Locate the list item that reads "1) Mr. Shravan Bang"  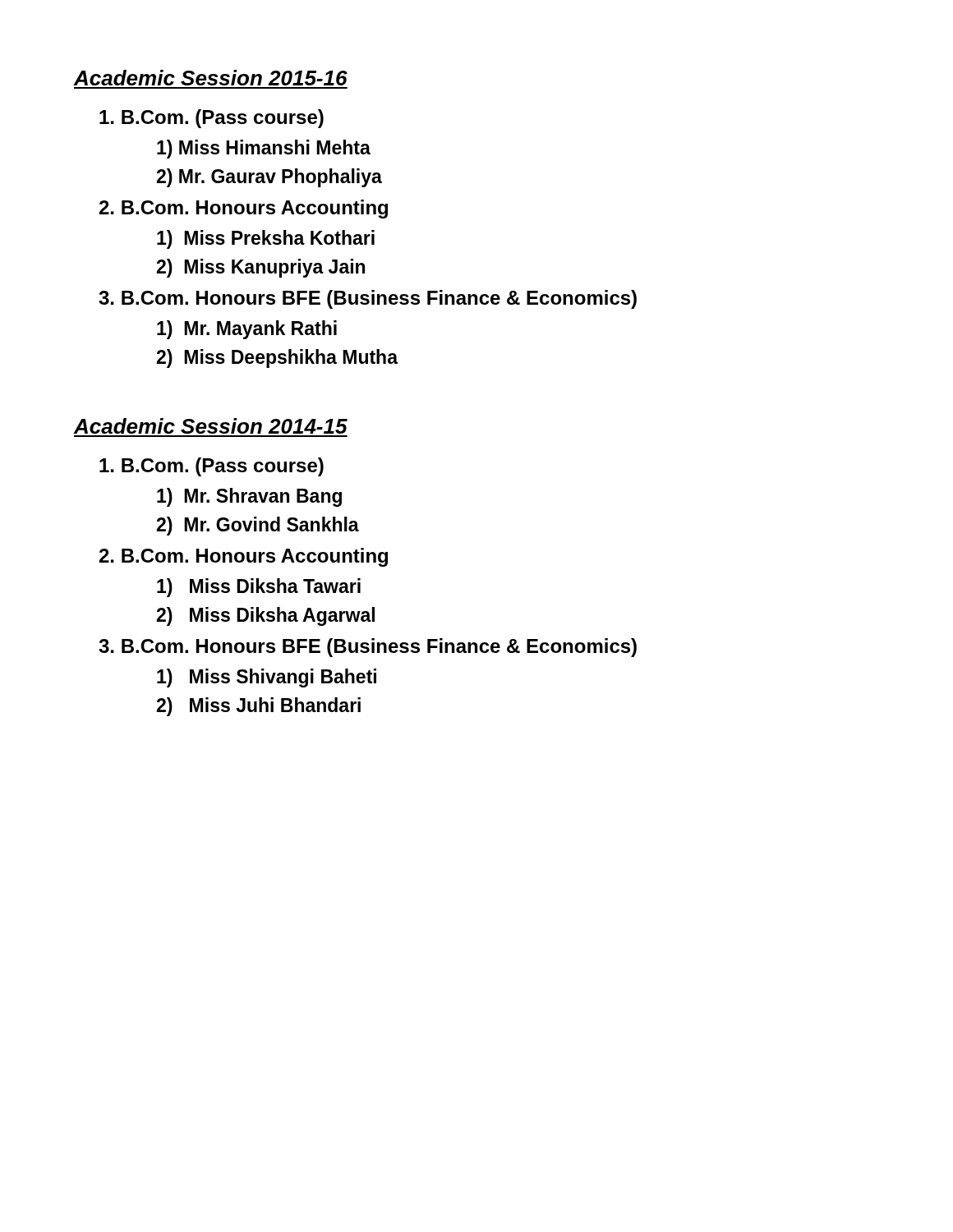click(x=250, y=496)
